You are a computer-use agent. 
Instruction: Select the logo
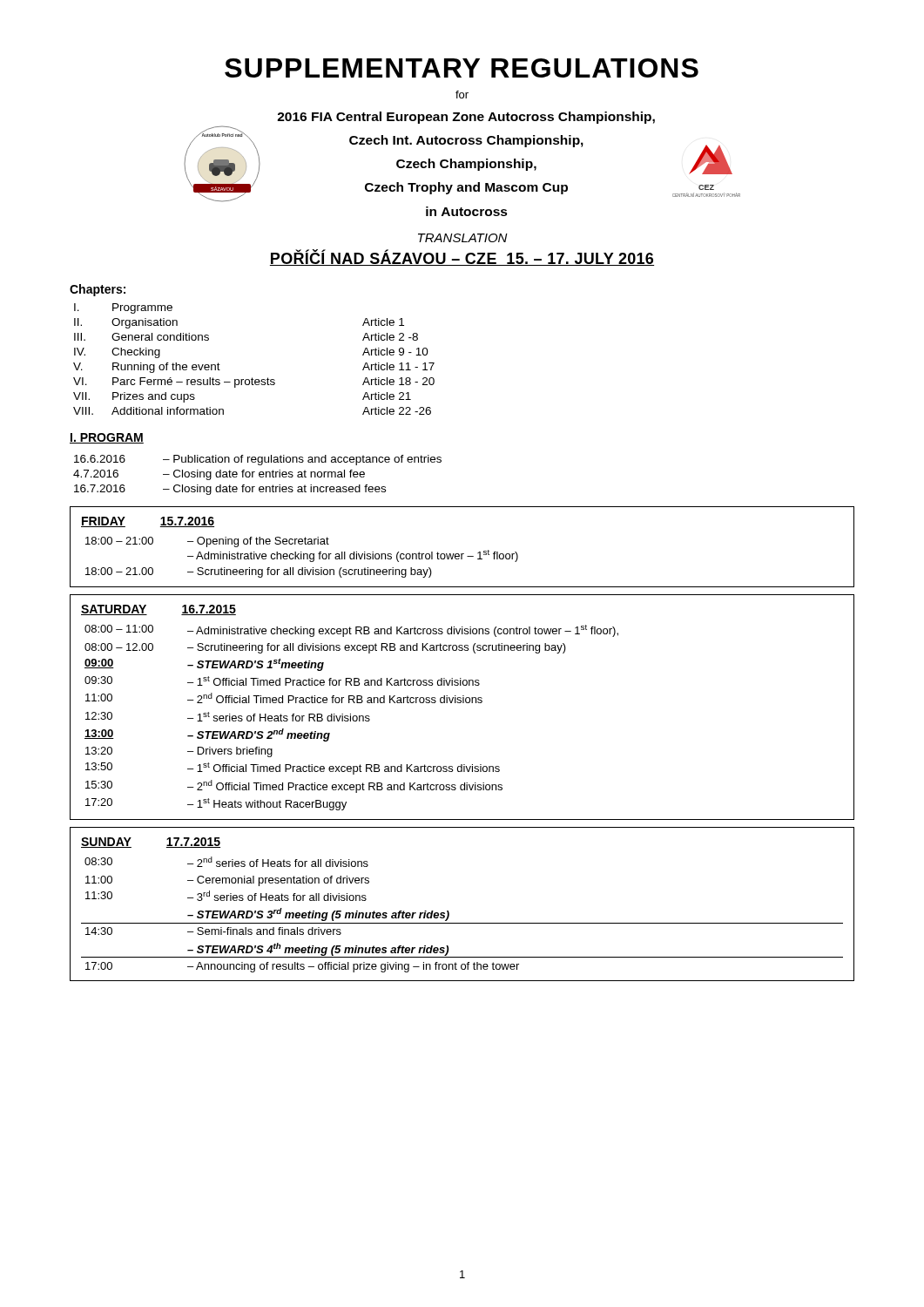[x=462, y=164]
